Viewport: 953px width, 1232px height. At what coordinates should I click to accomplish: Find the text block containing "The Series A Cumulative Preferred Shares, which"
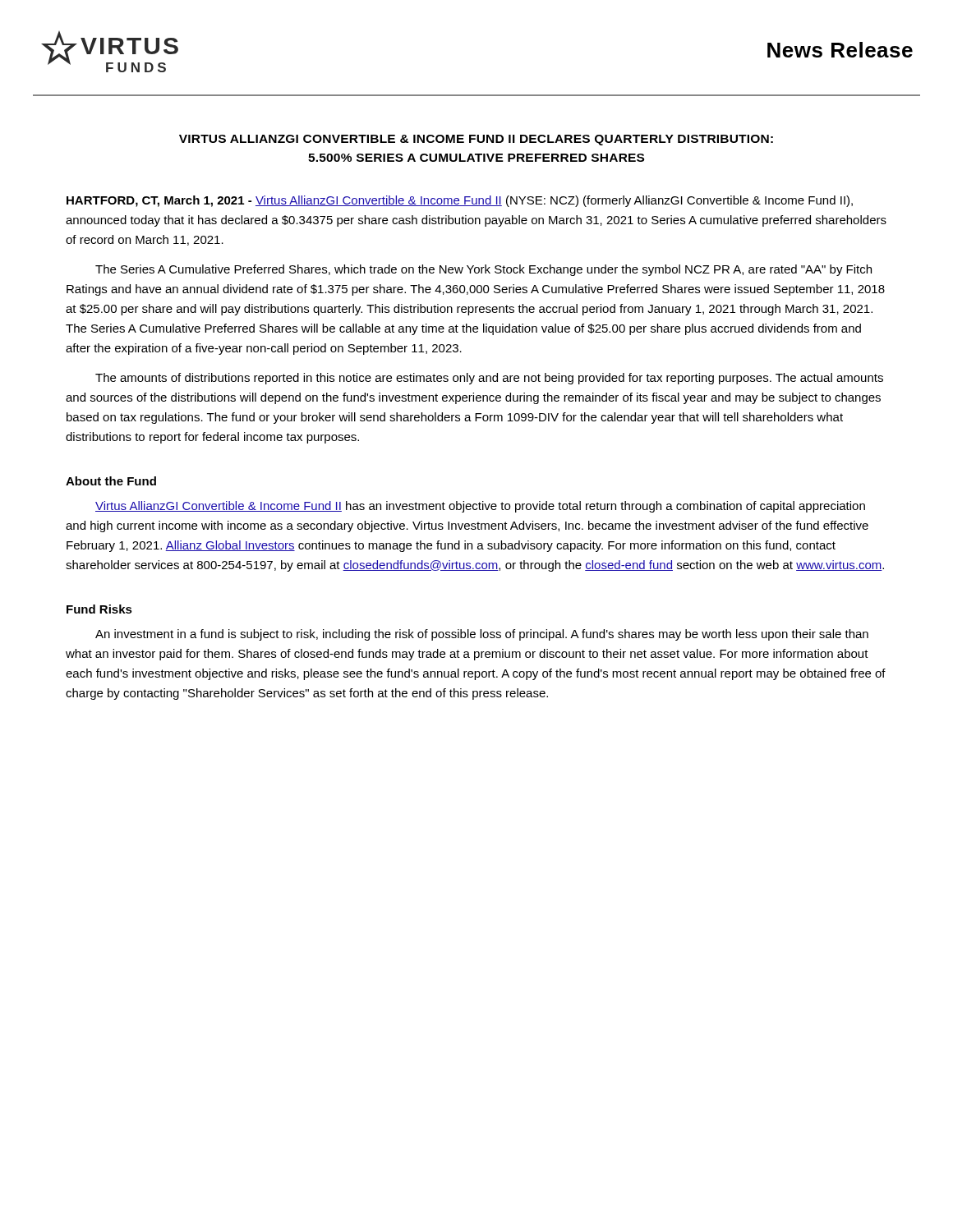[476, 308]
